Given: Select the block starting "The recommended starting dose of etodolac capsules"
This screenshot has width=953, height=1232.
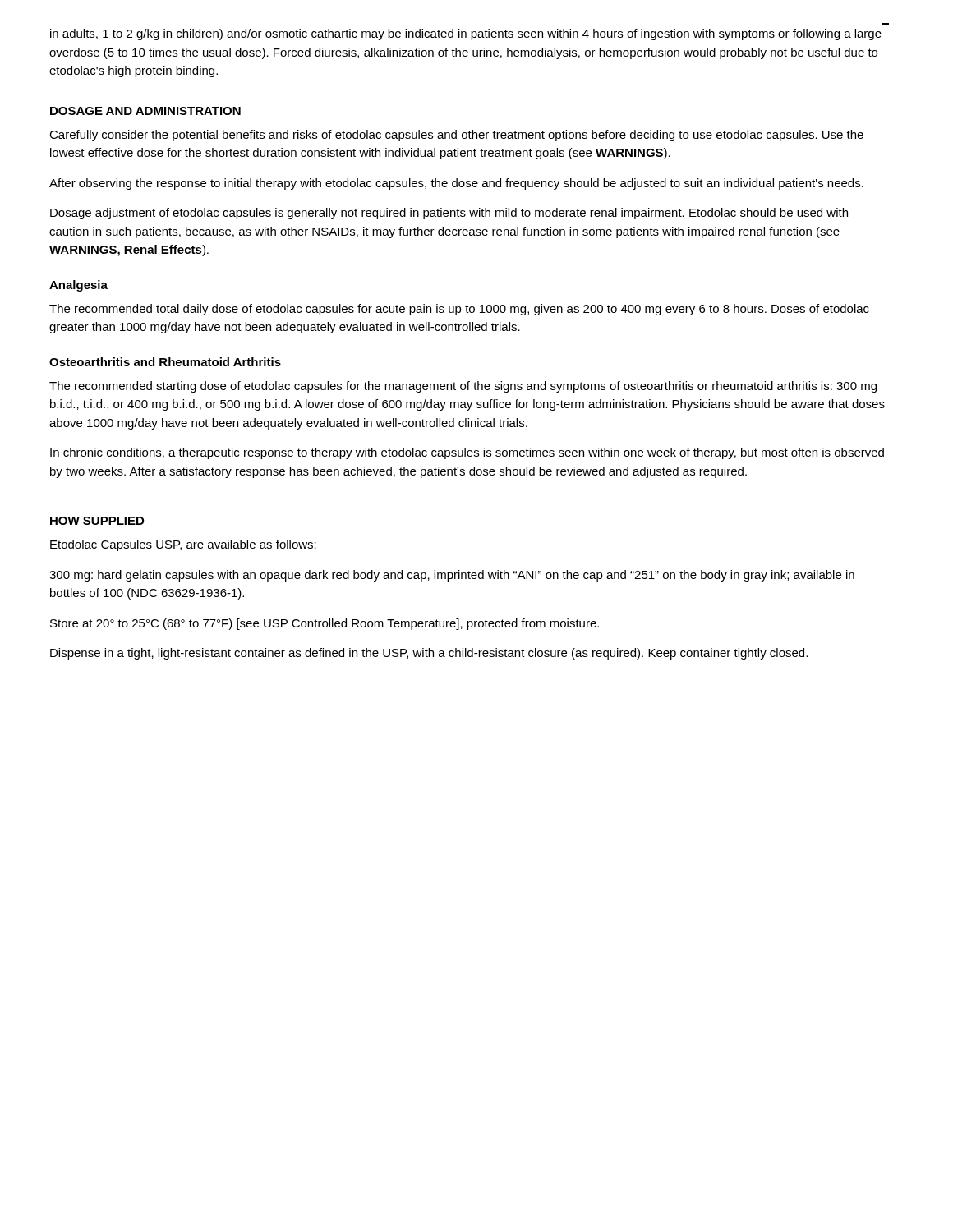Looking at the screenshot, I should coord(467,404).
